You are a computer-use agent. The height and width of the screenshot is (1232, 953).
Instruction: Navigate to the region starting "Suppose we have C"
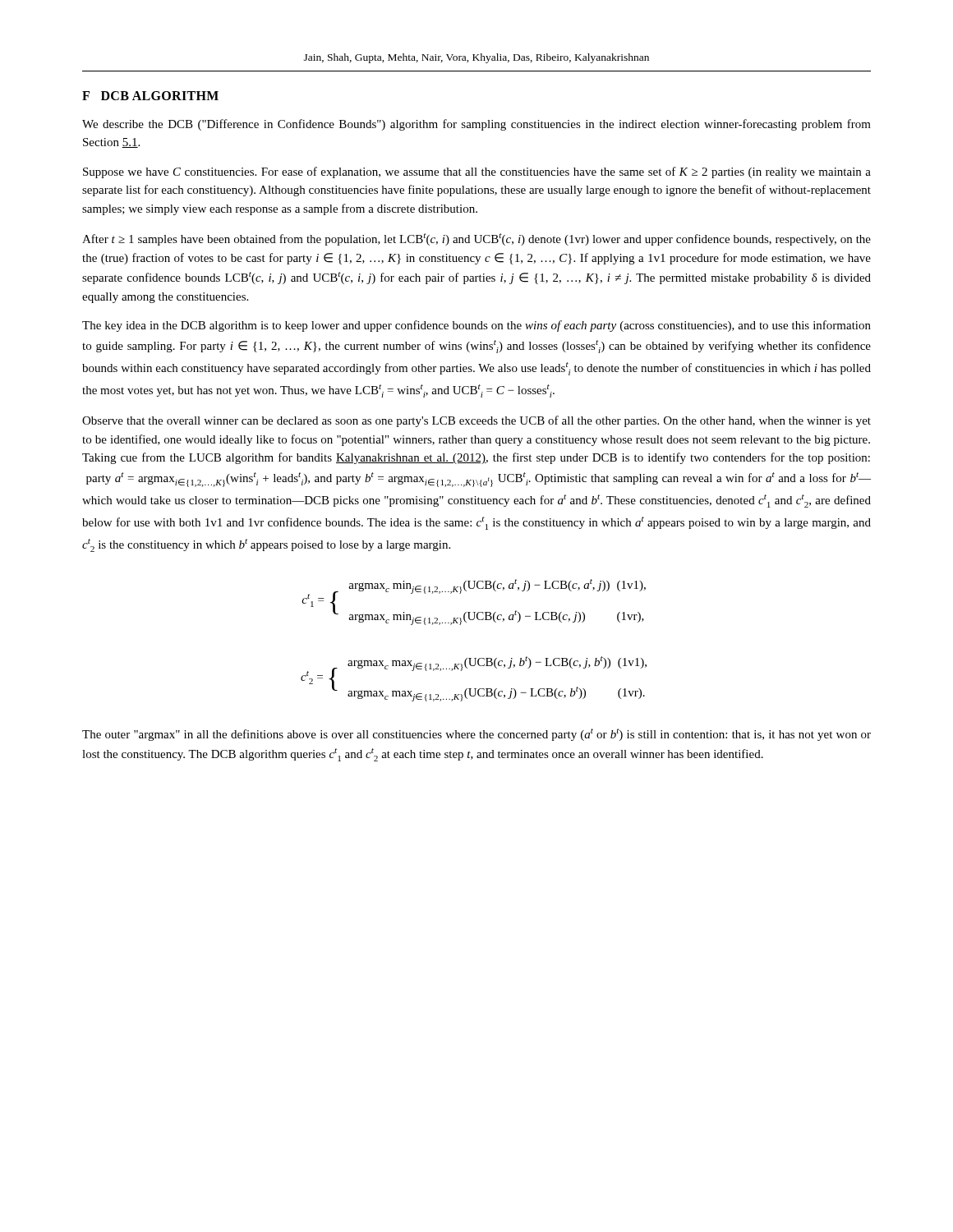point(476,190)
